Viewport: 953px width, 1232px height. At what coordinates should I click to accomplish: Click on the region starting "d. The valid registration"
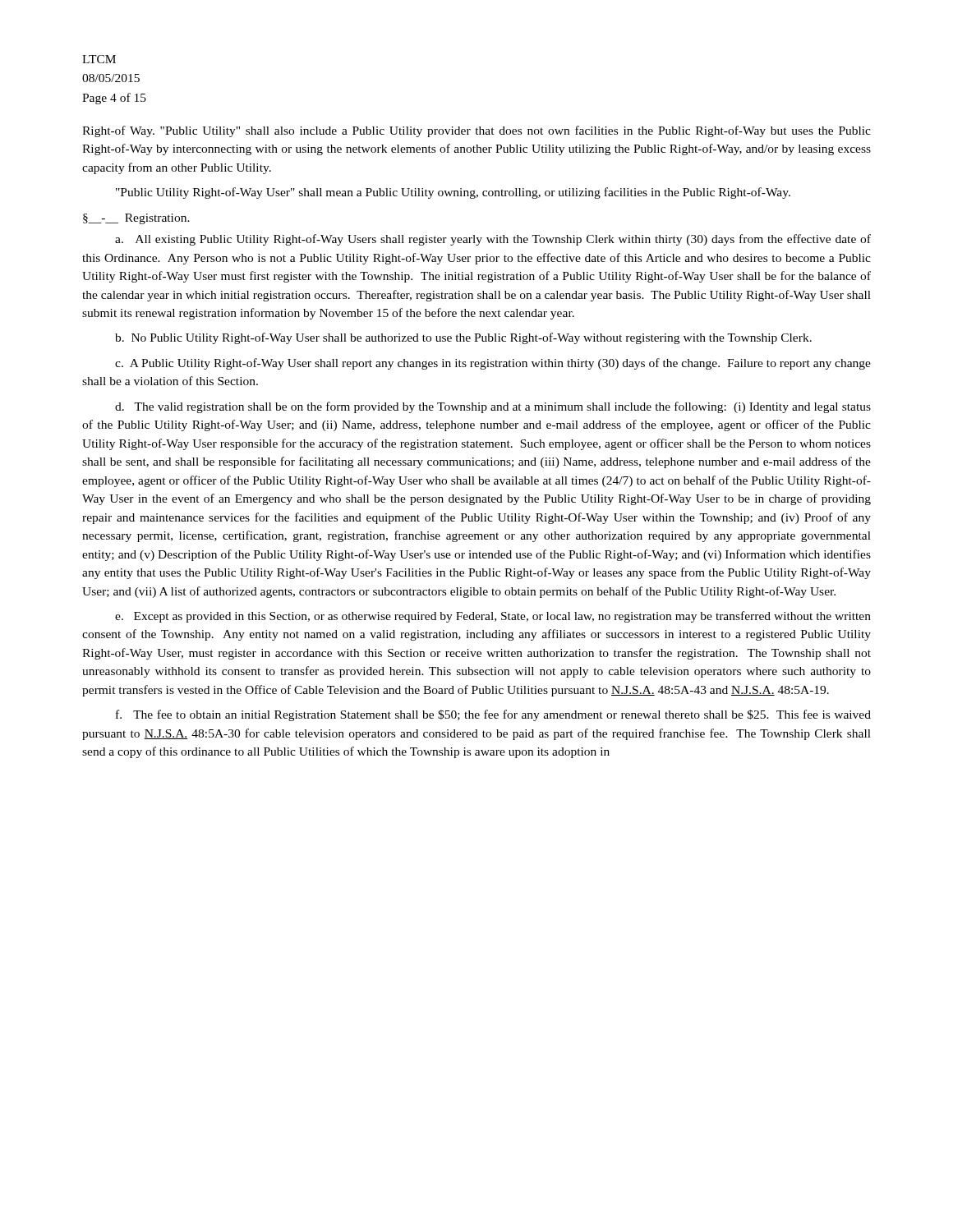pos(476,498)
